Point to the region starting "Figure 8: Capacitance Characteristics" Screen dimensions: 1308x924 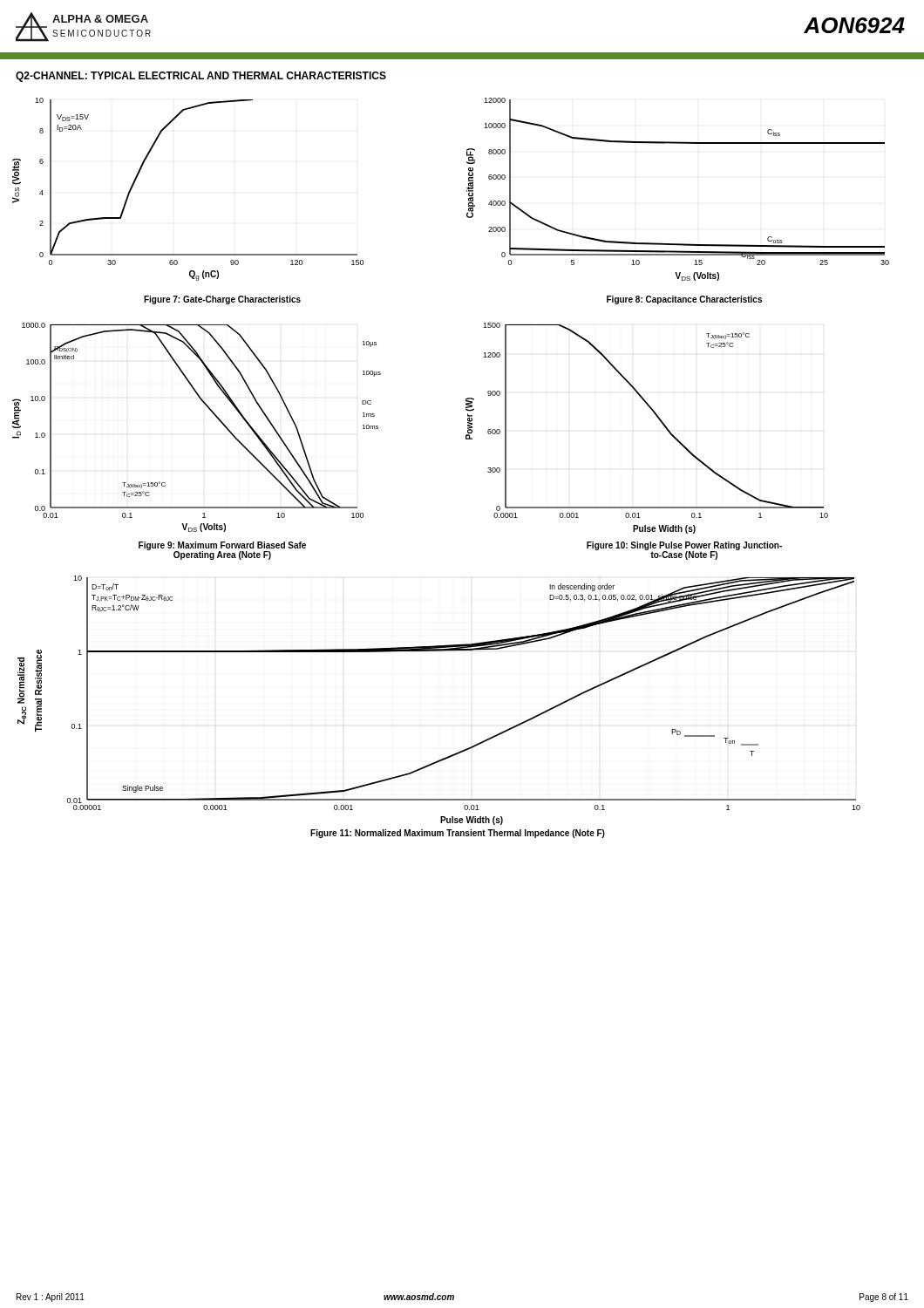coord(684,300)
